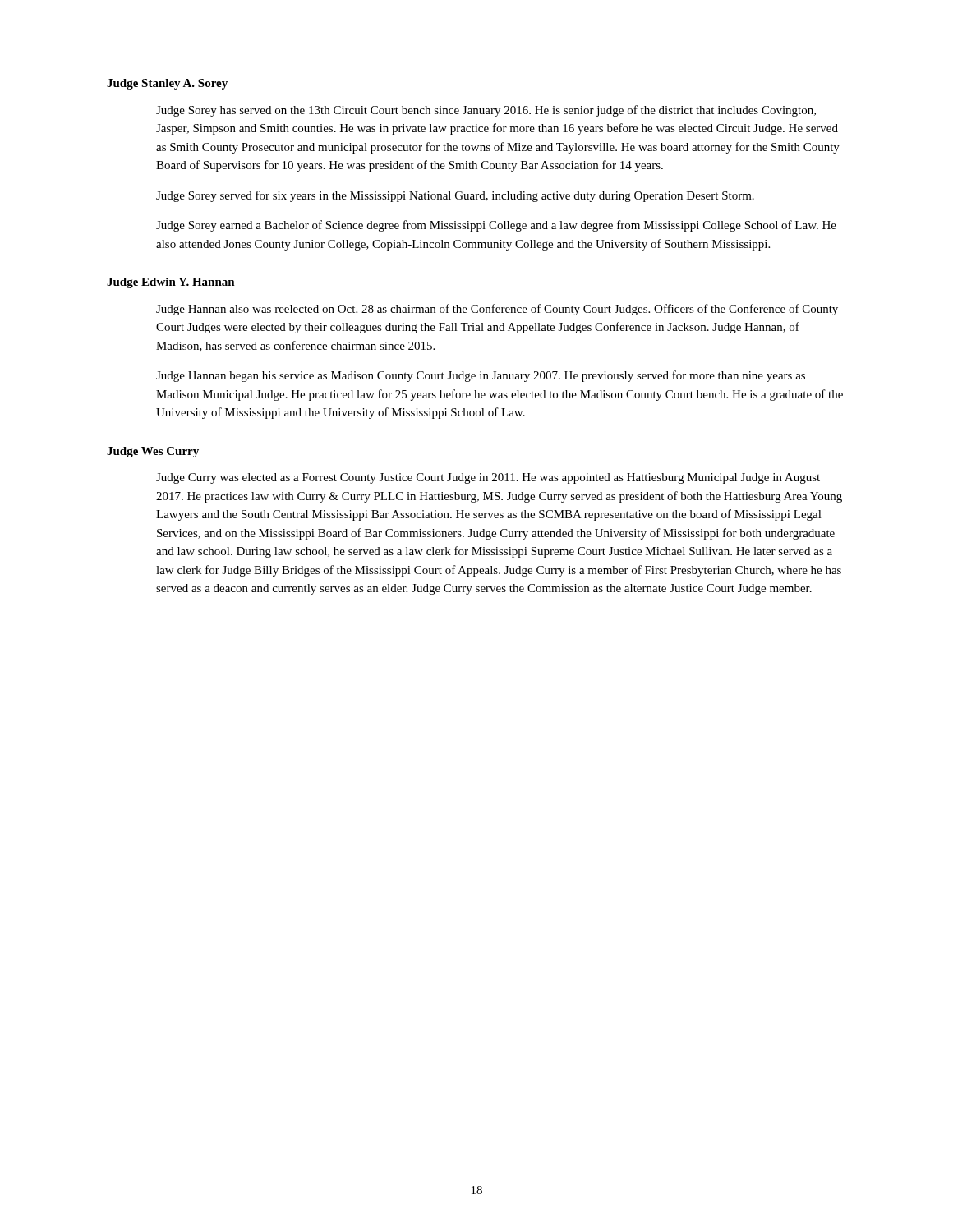Select the passage starting "Judge Sorey served for six years in the"
The width and height of the screenshot is (953, 1232).
click(455, 195)
